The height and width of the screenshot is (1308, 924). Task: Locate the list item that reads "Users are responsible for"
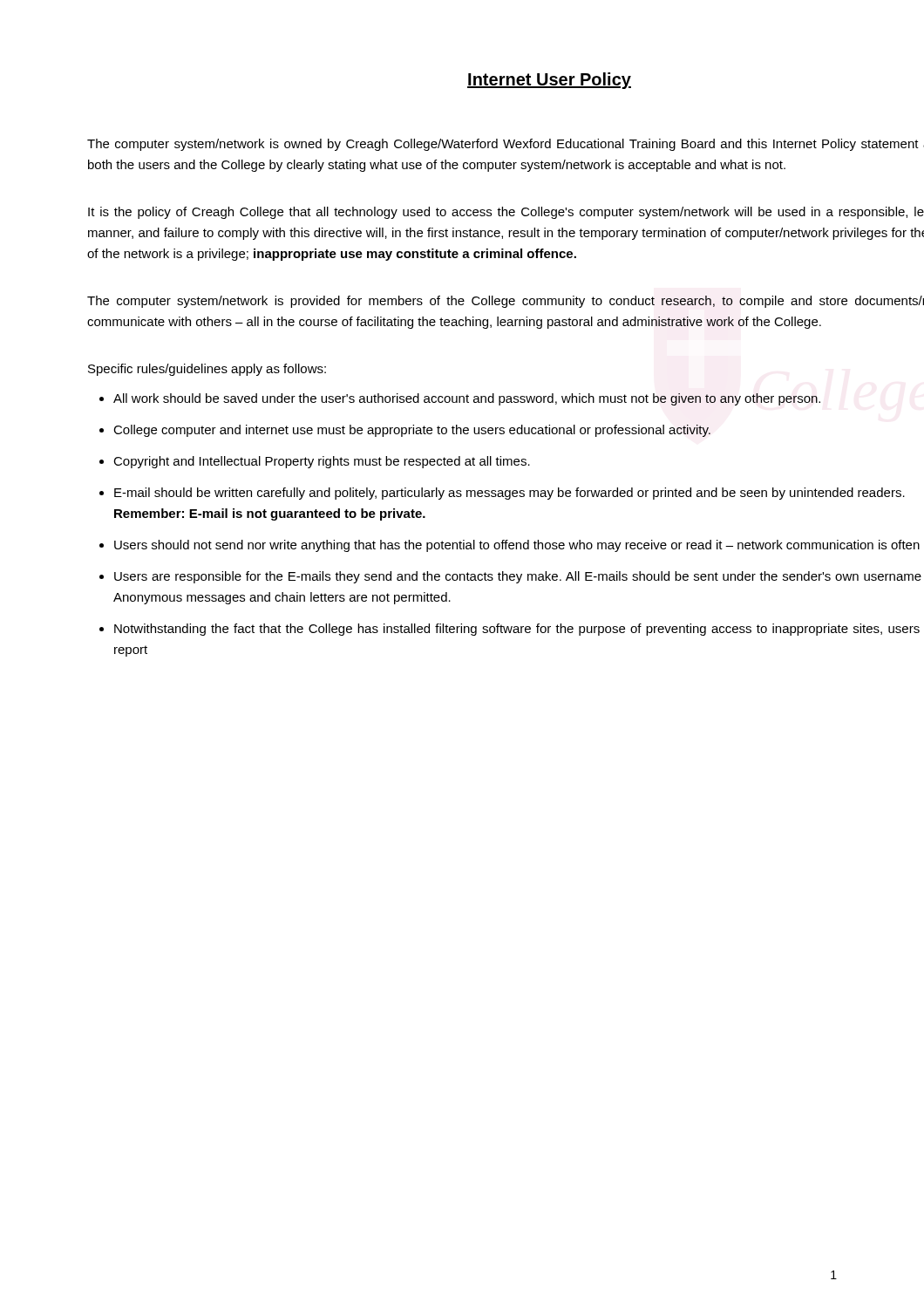519,586
